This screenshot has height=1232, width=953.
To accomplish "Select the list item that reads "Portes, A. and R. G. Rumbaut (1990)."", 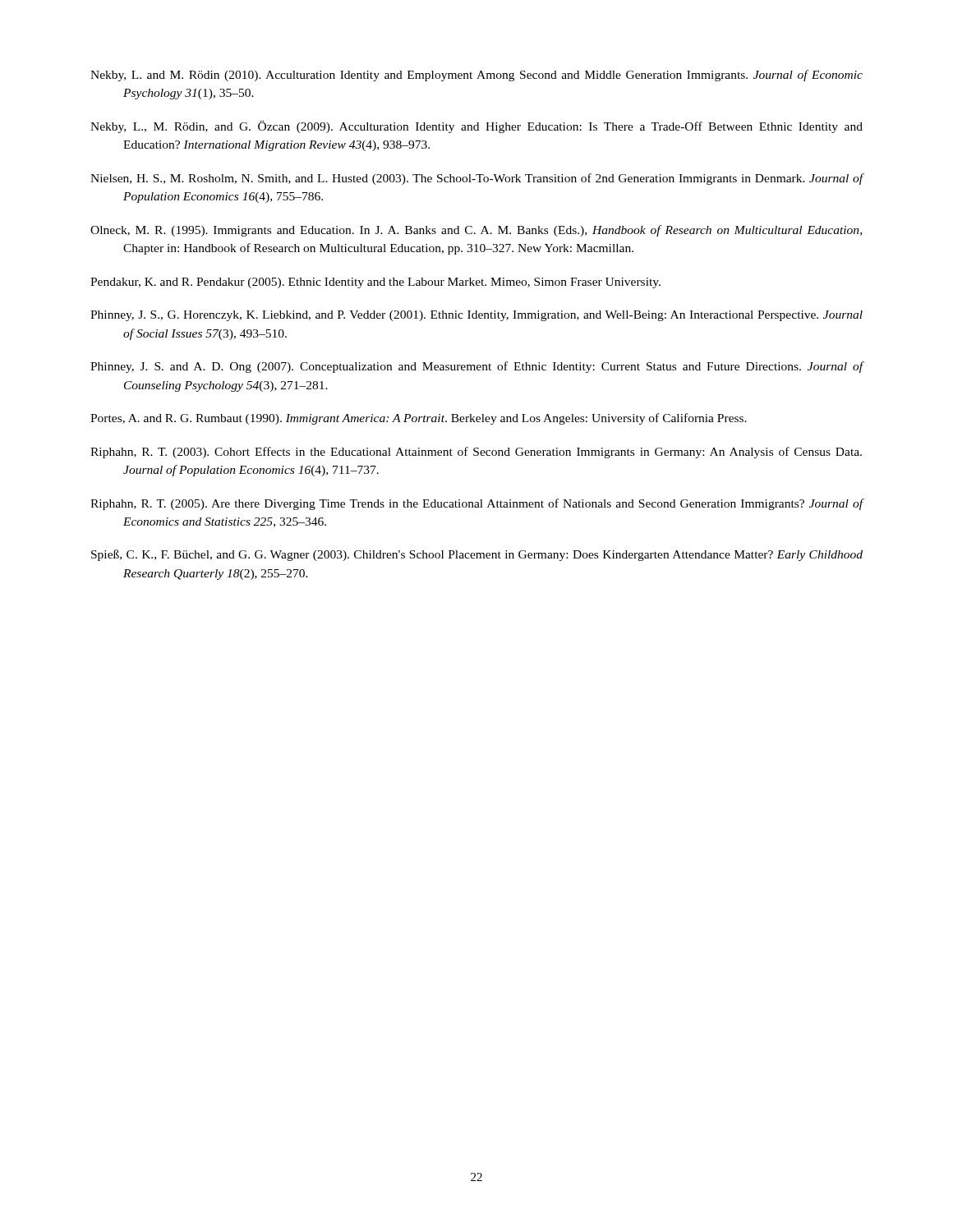I will point(419,418).
